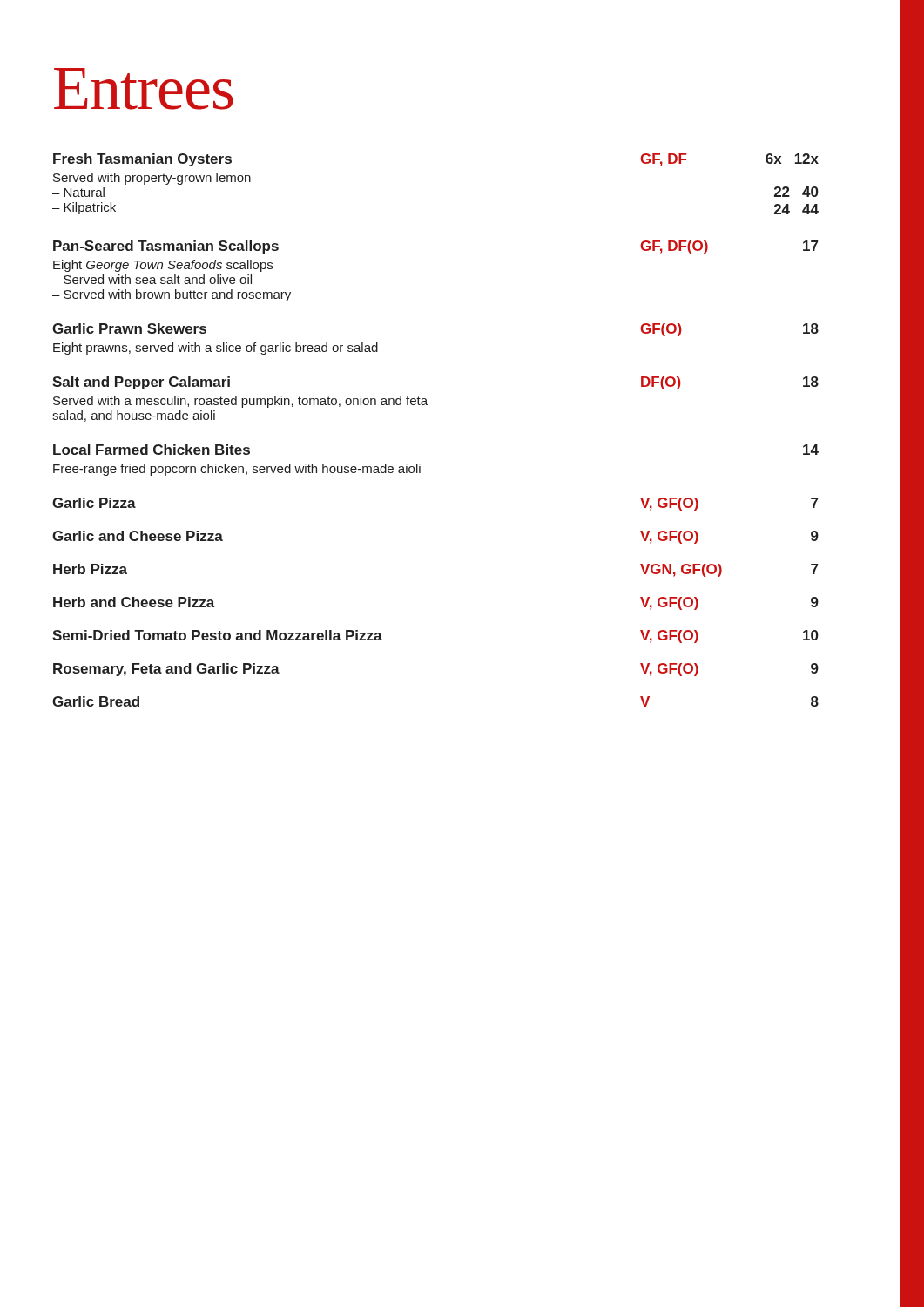Locate the passage starting "Herb and Cheese Pizza"
Viewport: 924px width, 1307px height.
[x=135, y=603]
